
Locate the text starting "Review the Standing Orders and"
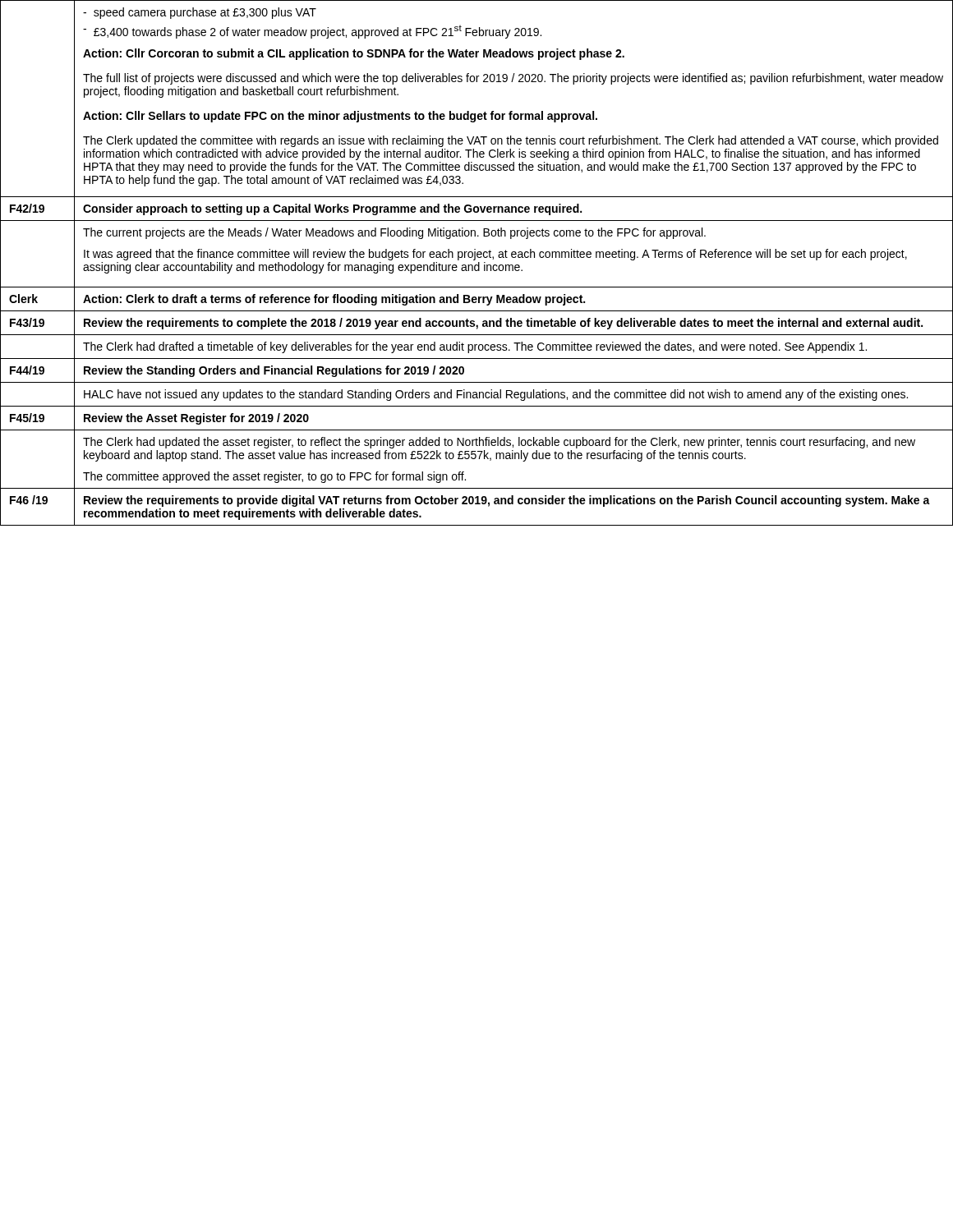pyautogui.click(x=274, y=370)
